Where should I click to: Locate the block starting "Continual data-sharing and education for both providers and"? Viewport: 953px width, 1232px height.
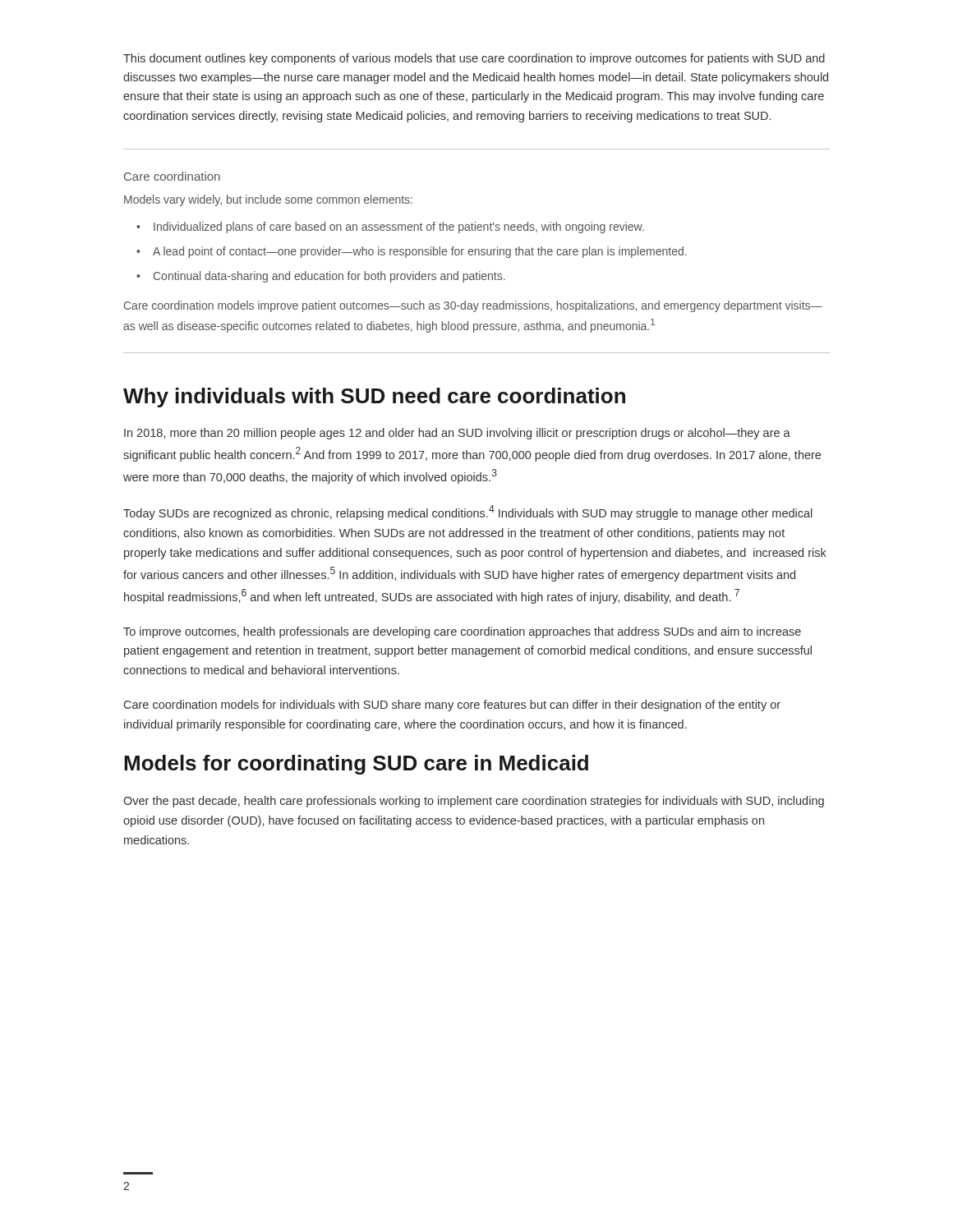click(x=329, y=276)
